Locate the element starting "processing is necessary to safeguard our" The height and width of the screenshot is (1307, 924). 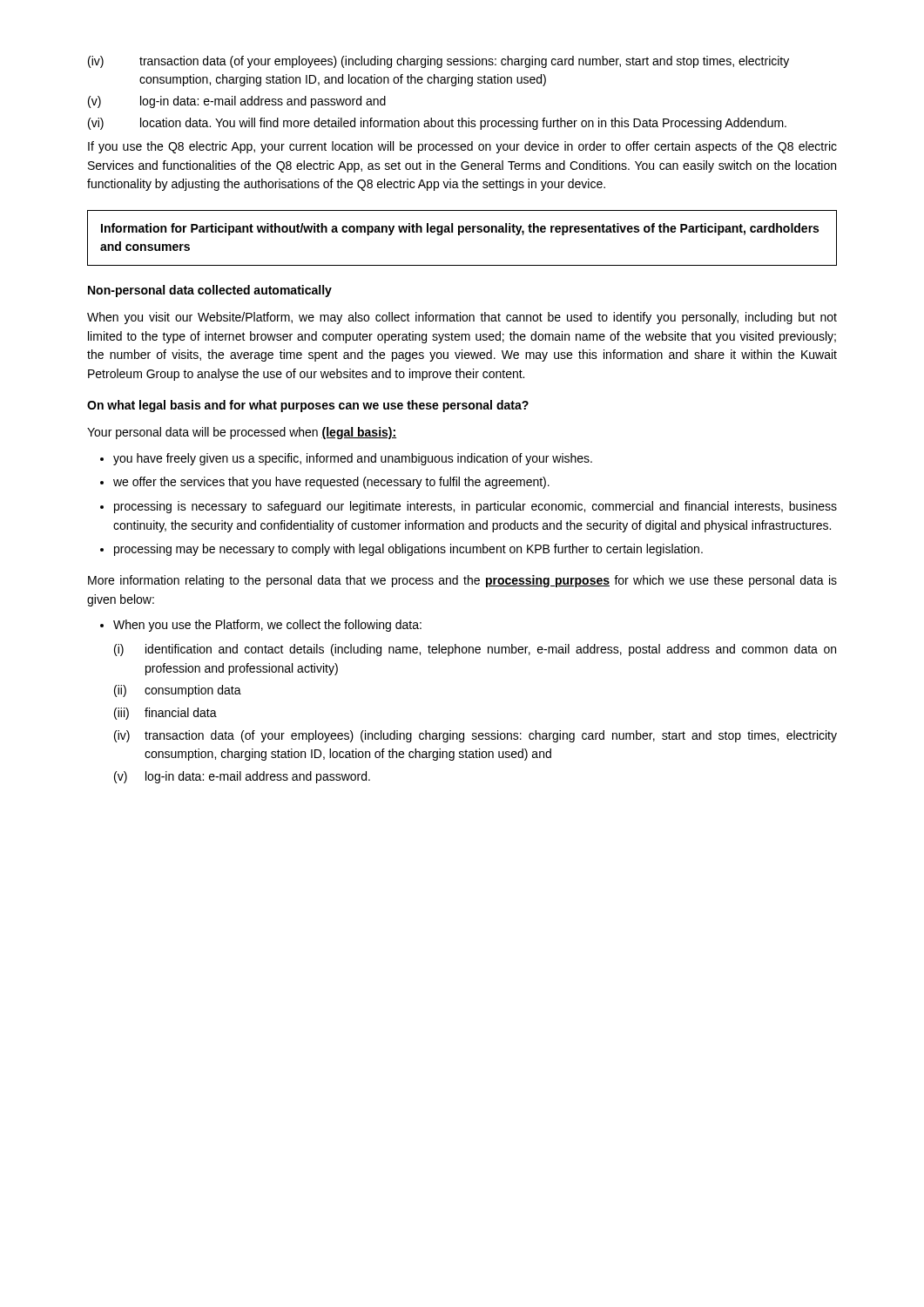(475, 516)
